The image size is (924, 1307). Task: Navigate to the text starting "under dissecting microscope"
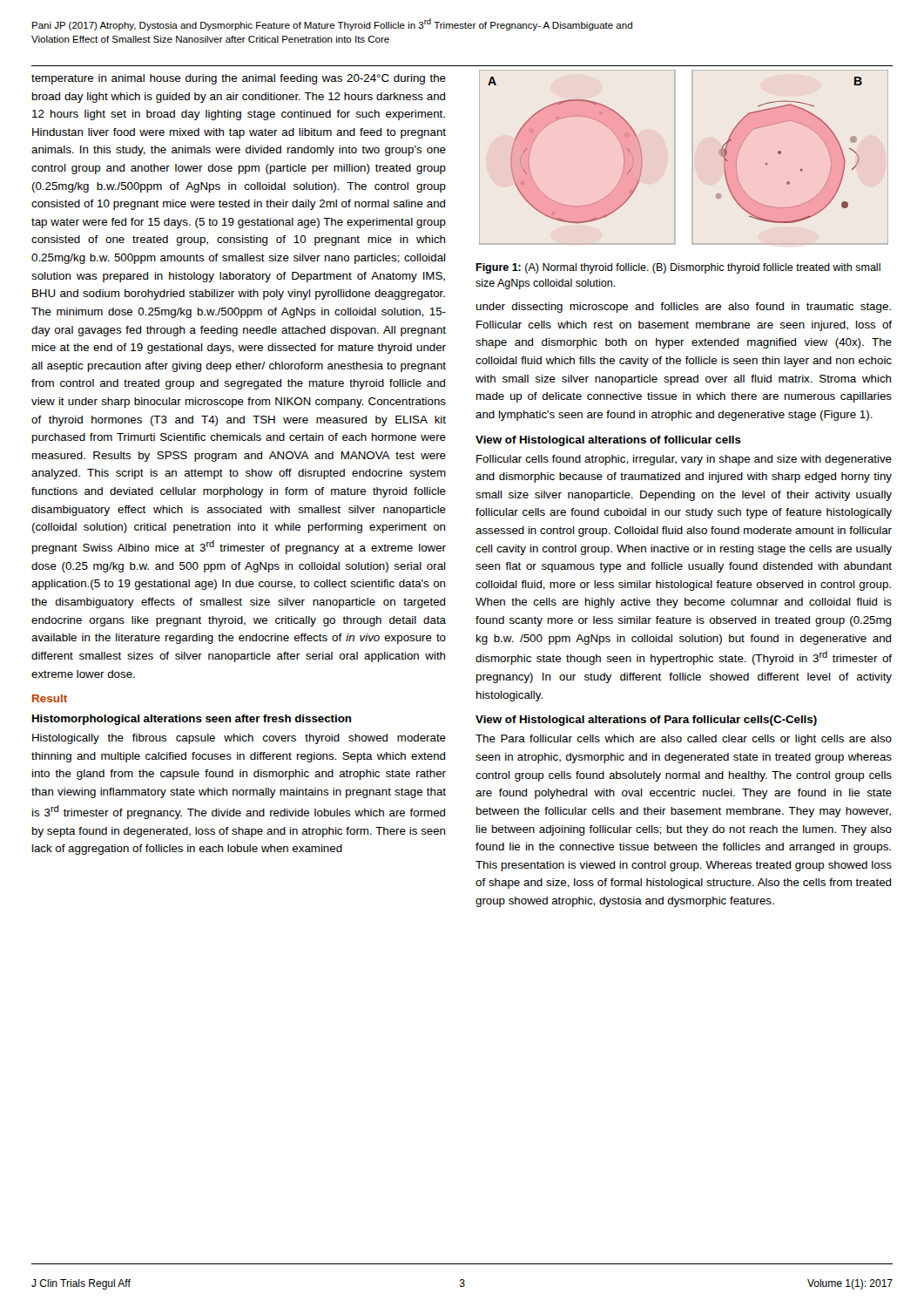point(684,360)
